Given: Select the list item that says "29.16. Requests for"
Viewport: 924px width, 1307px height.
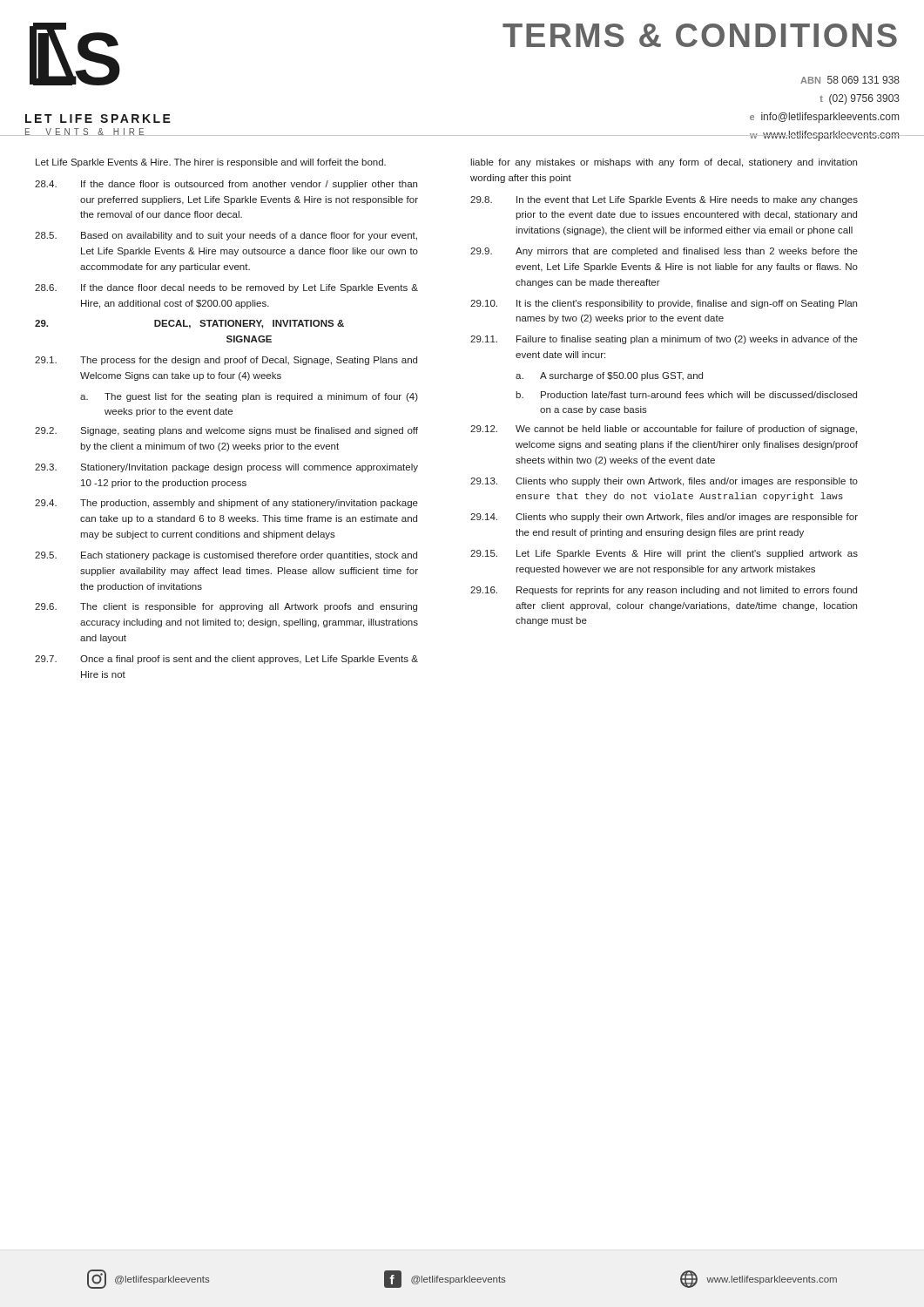Looking at the screenshot, I should tap(664, 606).
